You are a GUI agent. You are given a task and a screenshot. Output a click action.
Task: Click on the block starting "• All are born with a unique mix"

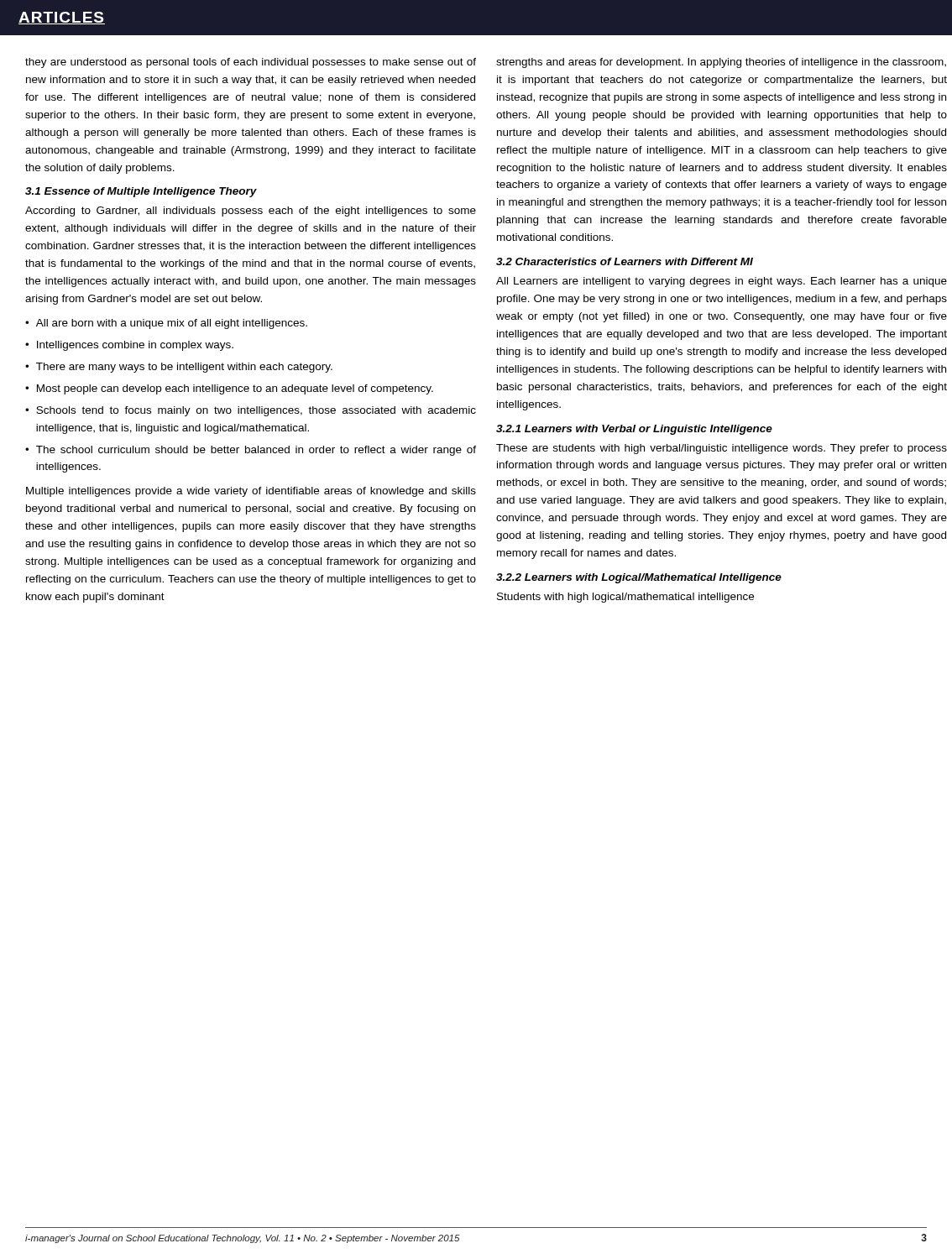coord(167,324)
